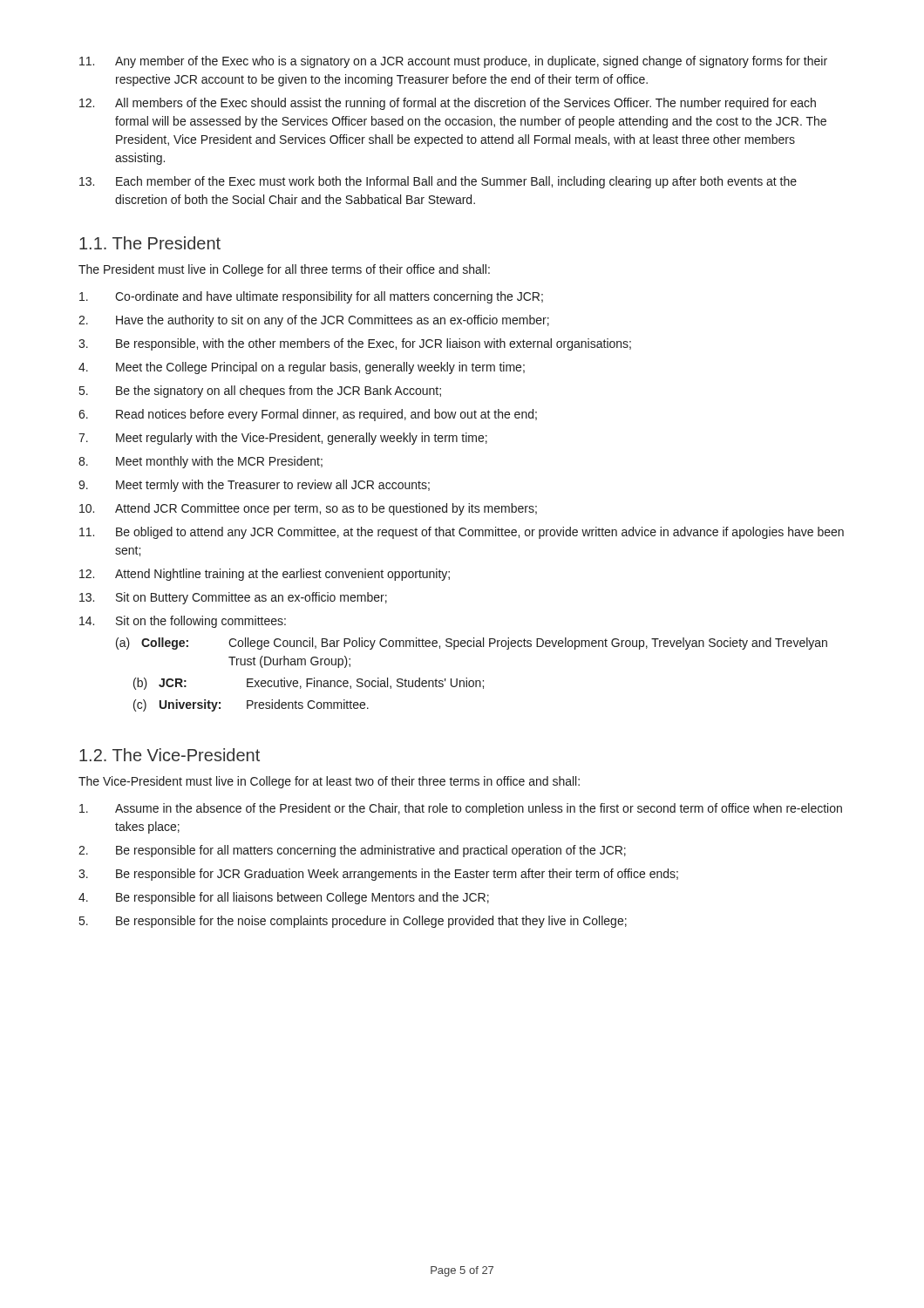Point to the block beginning "2. Have the authority"
Image resolution: width=924 pixels, height=1308 pixels.
pyautogui.click(x=462, y=320)
